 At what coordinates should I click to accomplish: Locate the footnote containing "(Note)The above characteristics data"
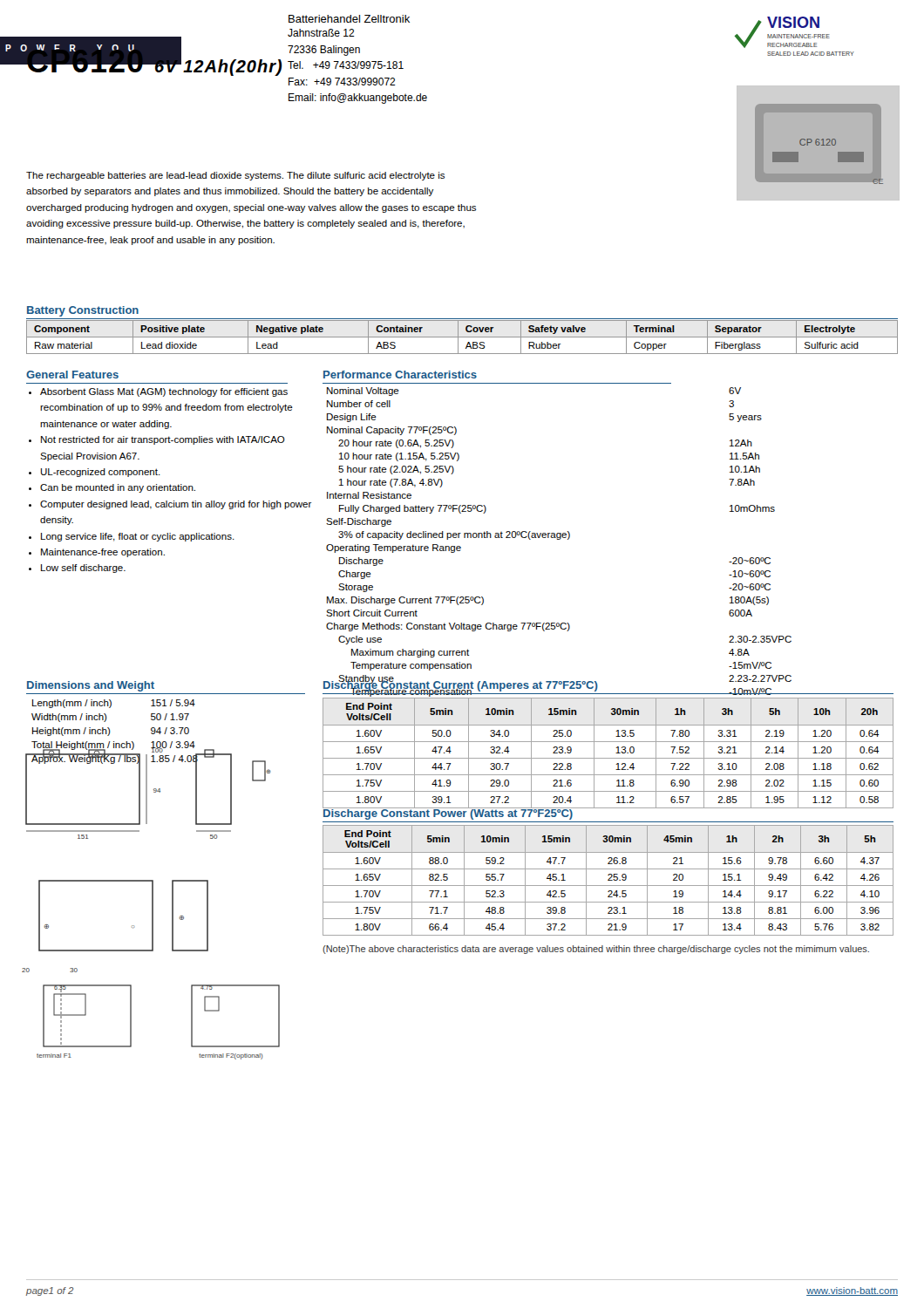pos(596,949)
